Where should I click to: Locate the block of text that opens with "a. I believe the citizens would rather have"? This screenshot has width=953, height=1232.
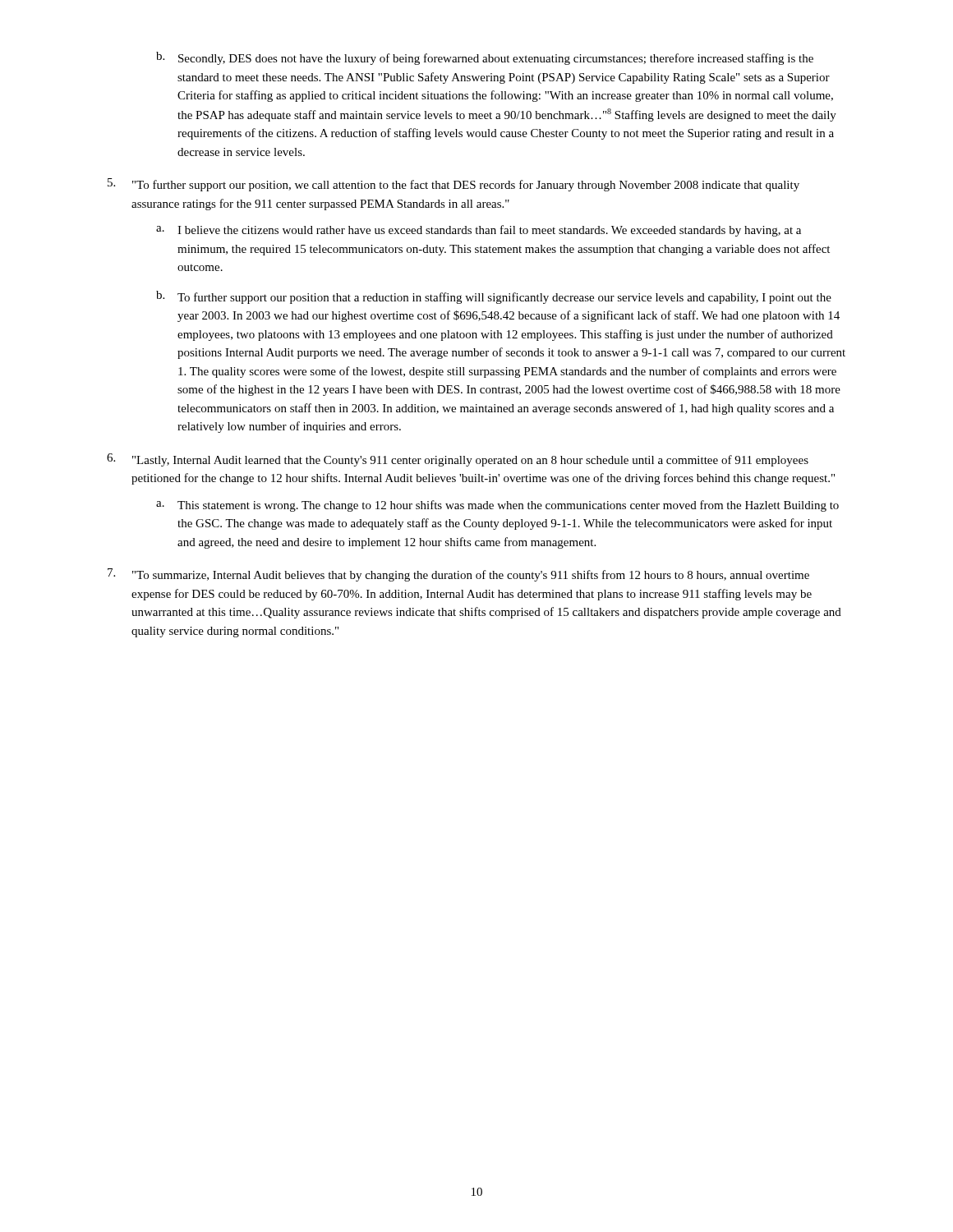501,249
